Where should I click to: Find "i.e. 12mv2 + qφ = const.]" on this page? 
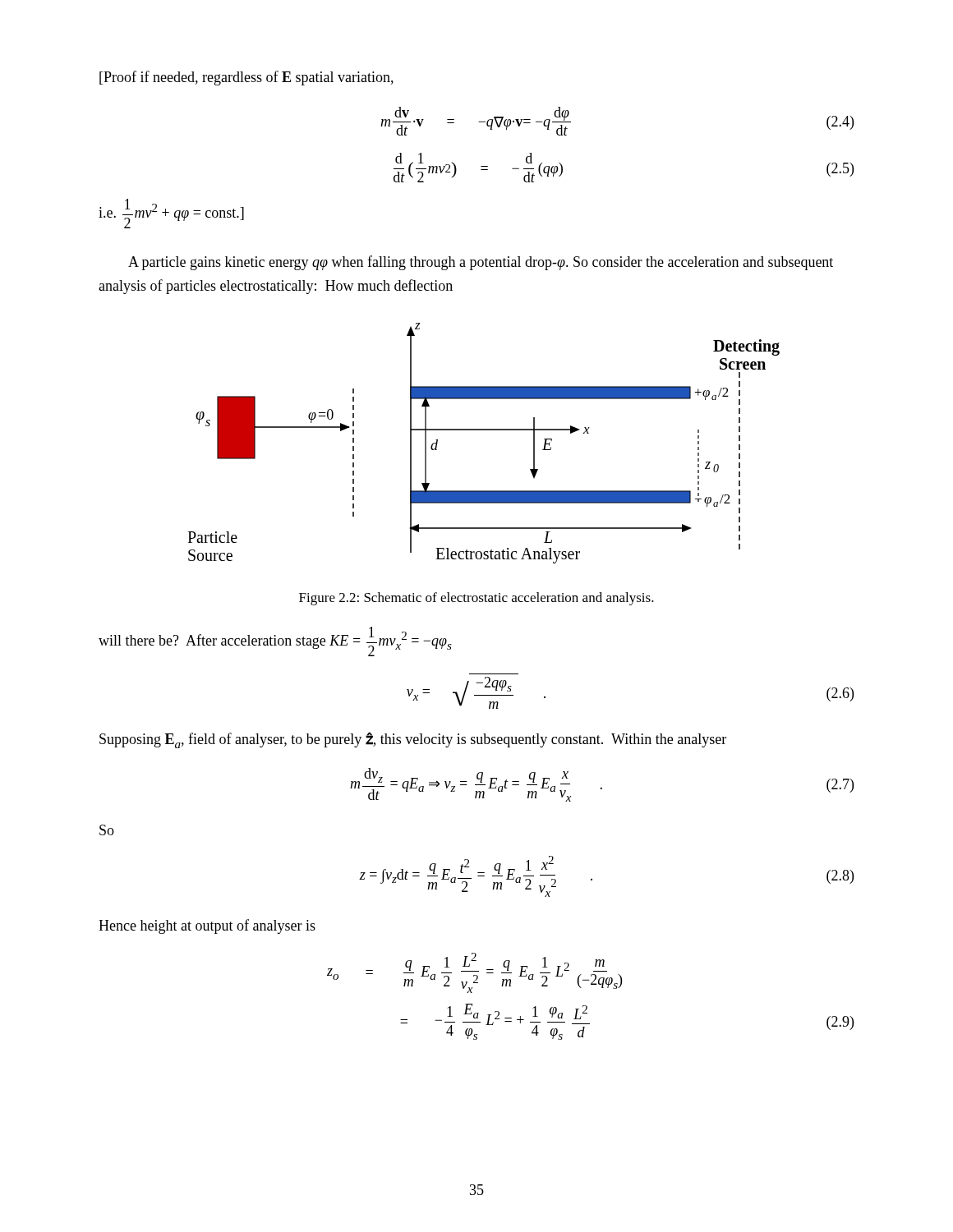[x=172, y=215]
